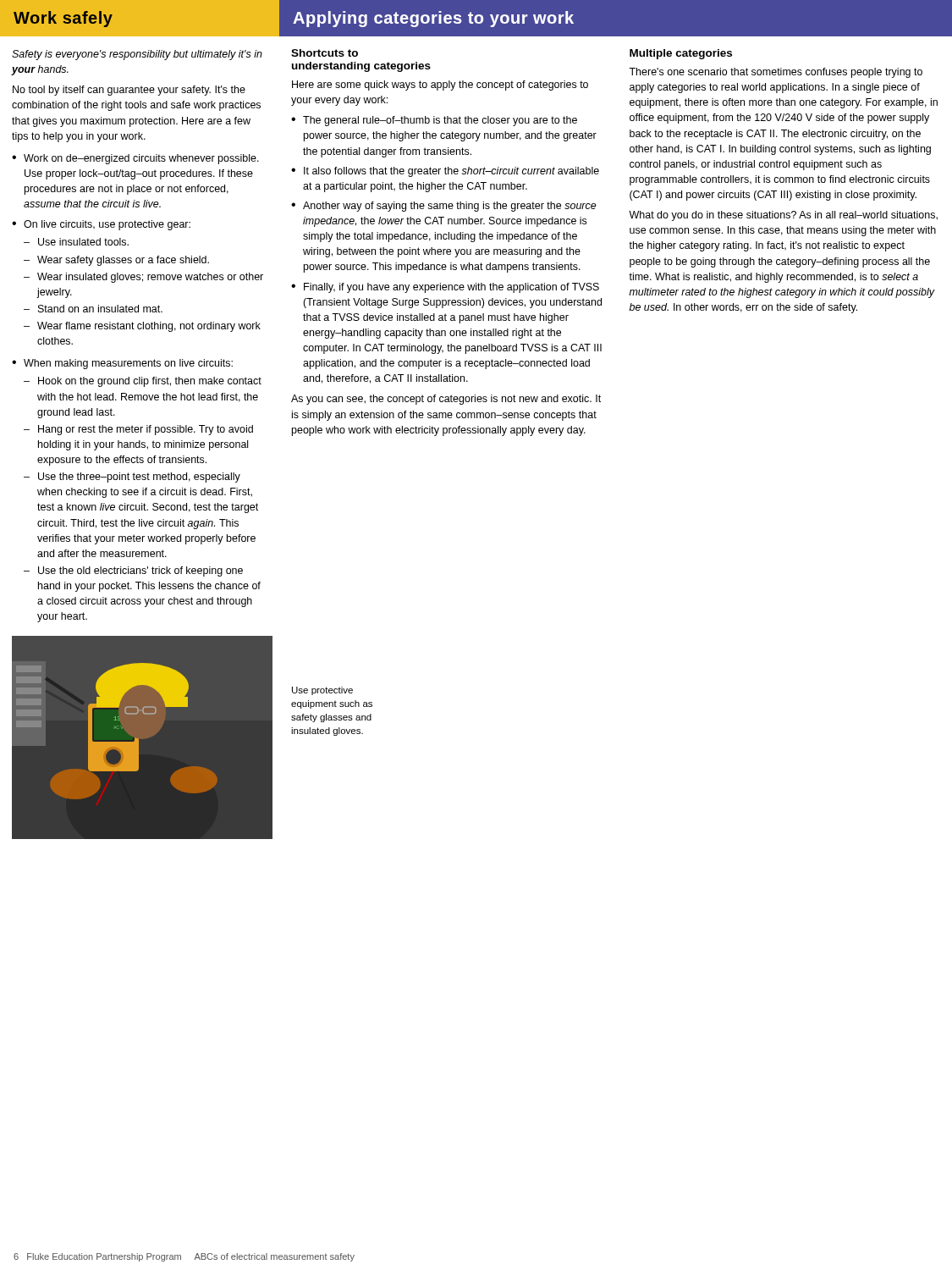Navigate to the text block starting "Here are some quick"
This screenshot has height=1270, width=952.
click(x=440, y=92)
